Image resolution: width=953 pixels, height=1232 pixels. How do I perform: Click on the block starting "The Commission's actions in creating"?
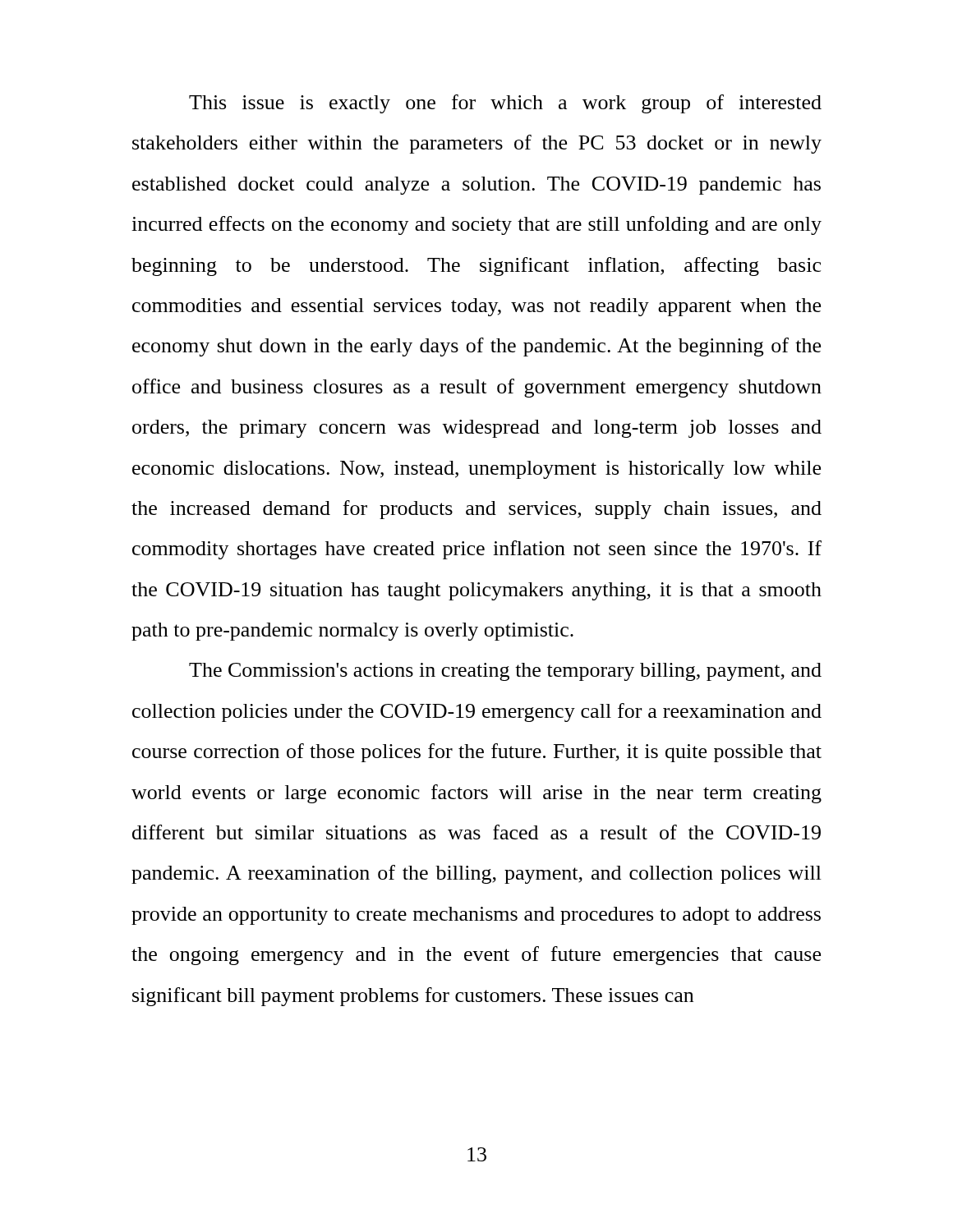pyautogui.click(x=476, y=832)
